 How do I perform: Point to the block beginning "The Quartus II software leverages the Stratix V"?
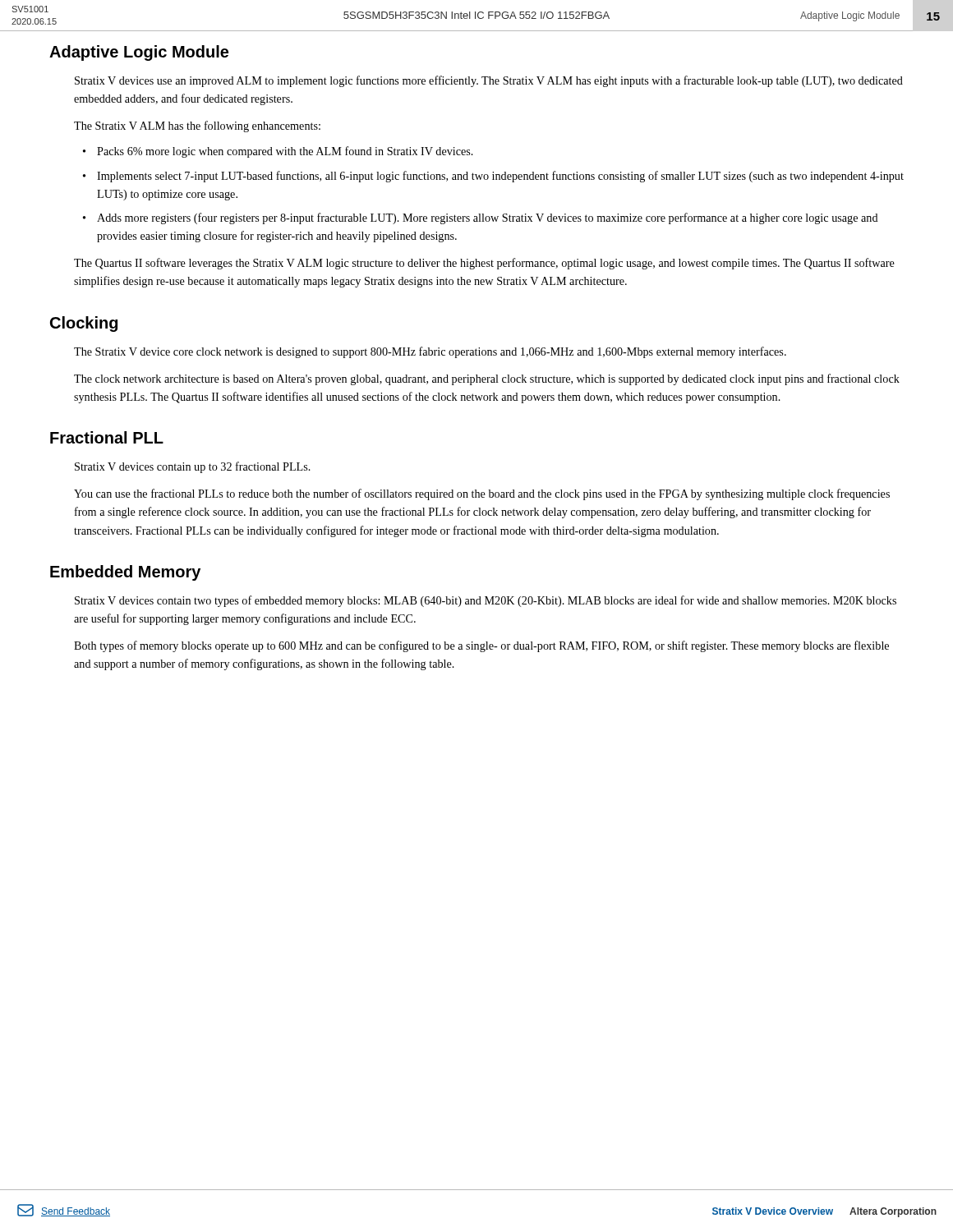[484, 272]
